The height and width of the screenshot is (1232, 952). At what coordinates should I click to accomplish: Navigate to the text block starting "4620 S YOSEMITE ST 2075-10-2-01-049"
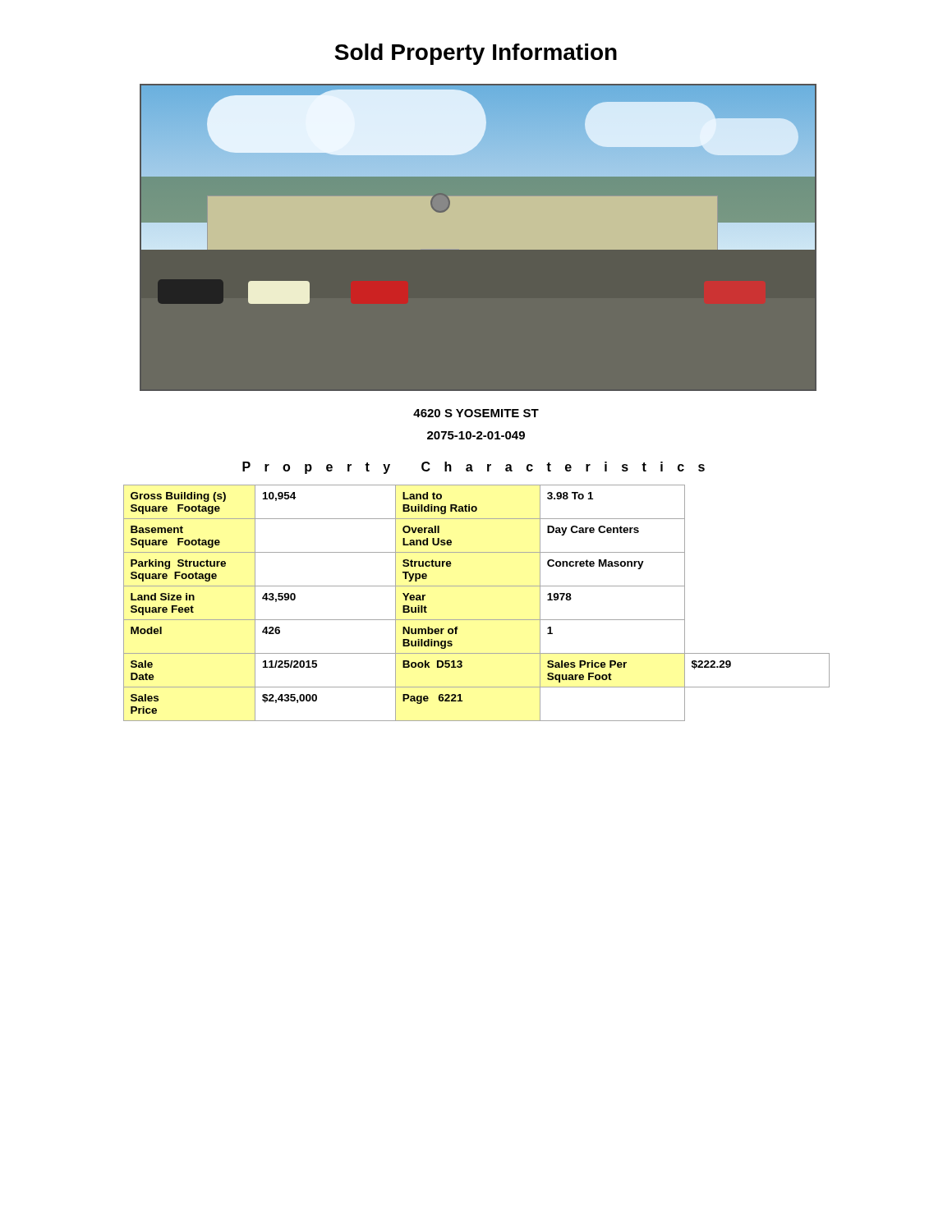point(476,424)
